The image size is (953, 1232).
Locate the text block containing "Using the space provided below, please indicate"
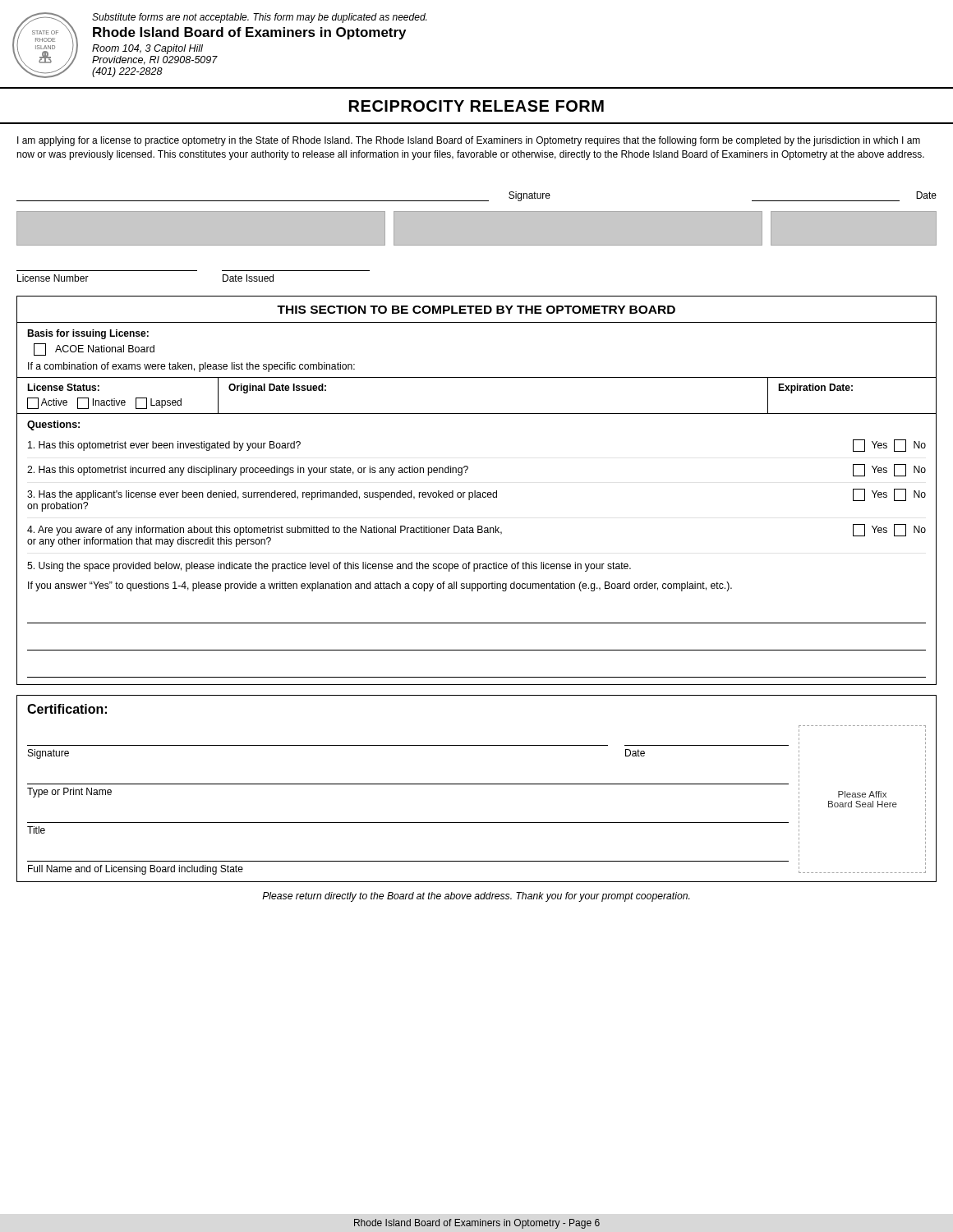point(329,566)
